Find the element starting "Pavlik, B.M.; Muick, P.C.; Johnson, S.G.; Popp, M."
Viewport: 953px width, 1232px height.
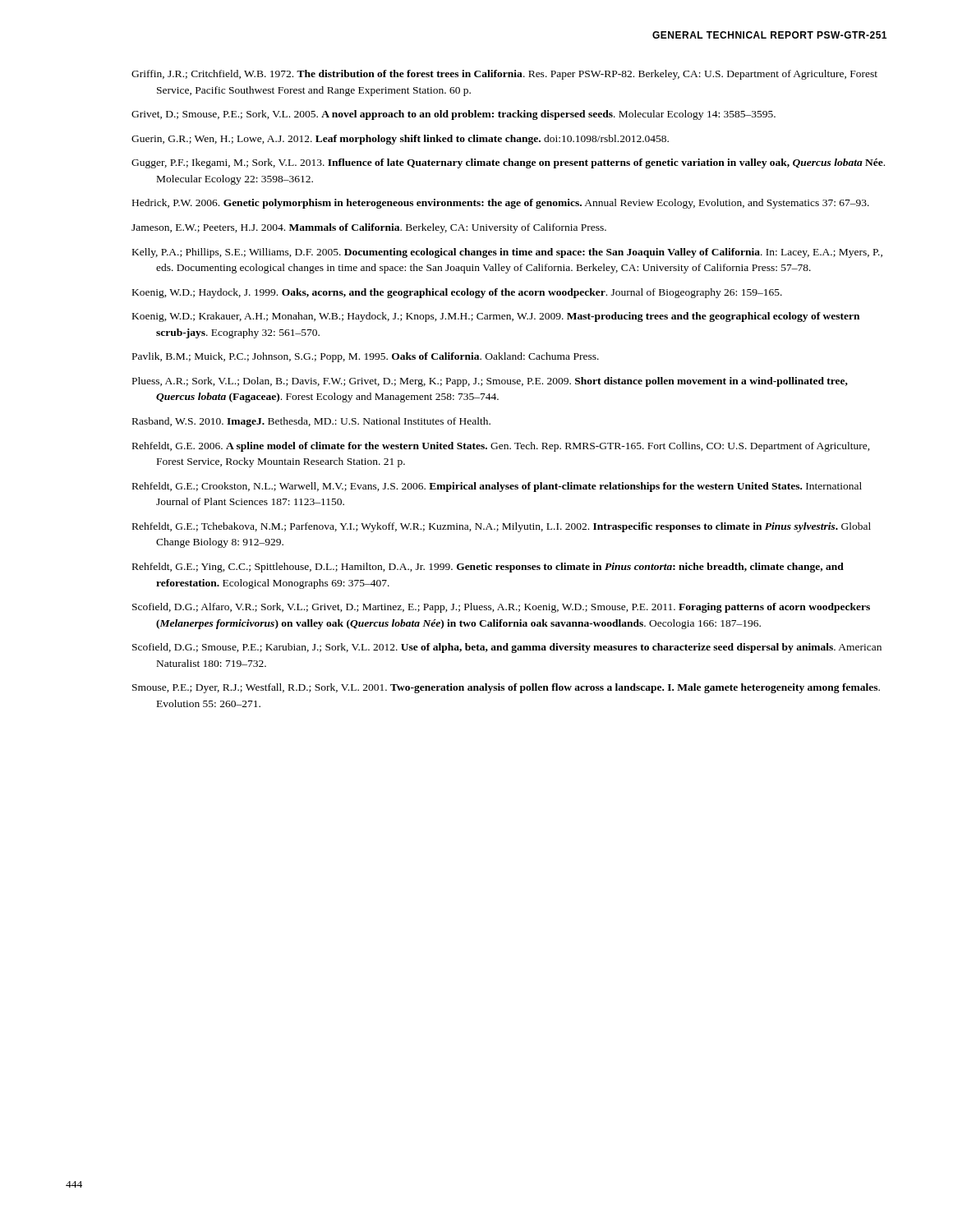point(365,356)
